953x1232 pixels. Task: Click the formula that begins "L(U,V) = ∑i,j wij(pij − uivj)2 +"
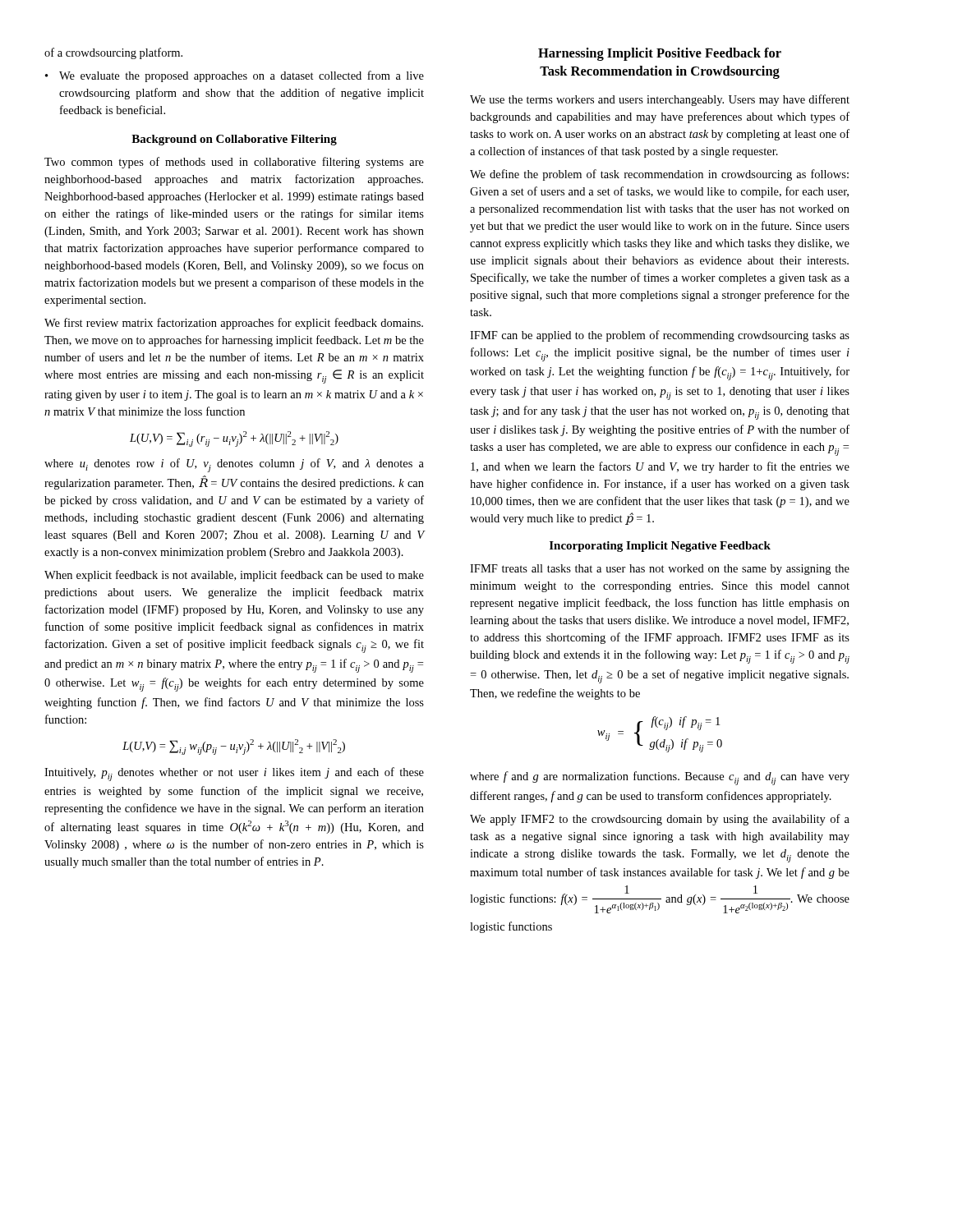coord(234,746)
